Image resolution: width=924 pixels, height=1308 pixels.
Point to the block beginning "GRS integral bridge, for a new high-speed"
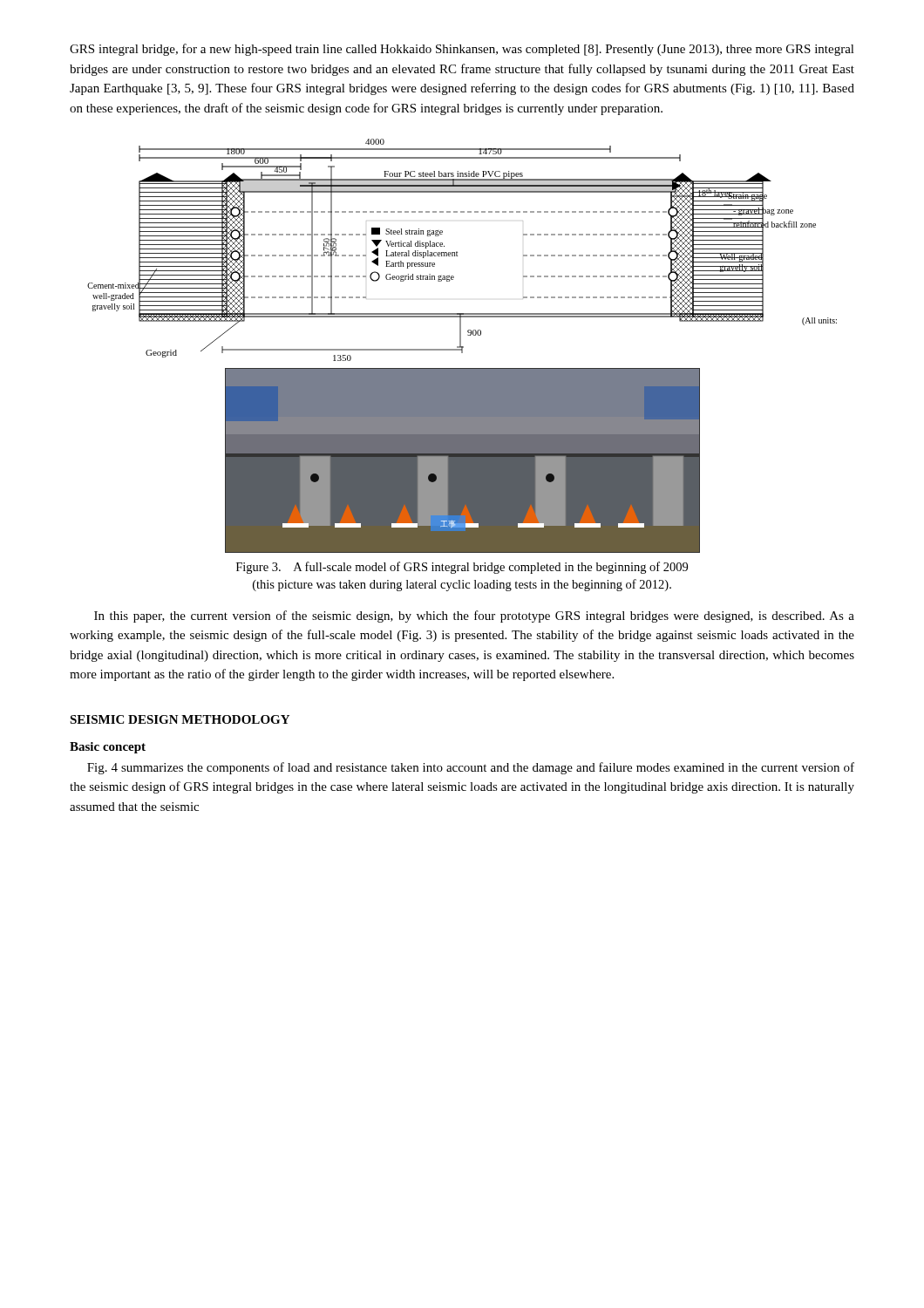[462, 78]
